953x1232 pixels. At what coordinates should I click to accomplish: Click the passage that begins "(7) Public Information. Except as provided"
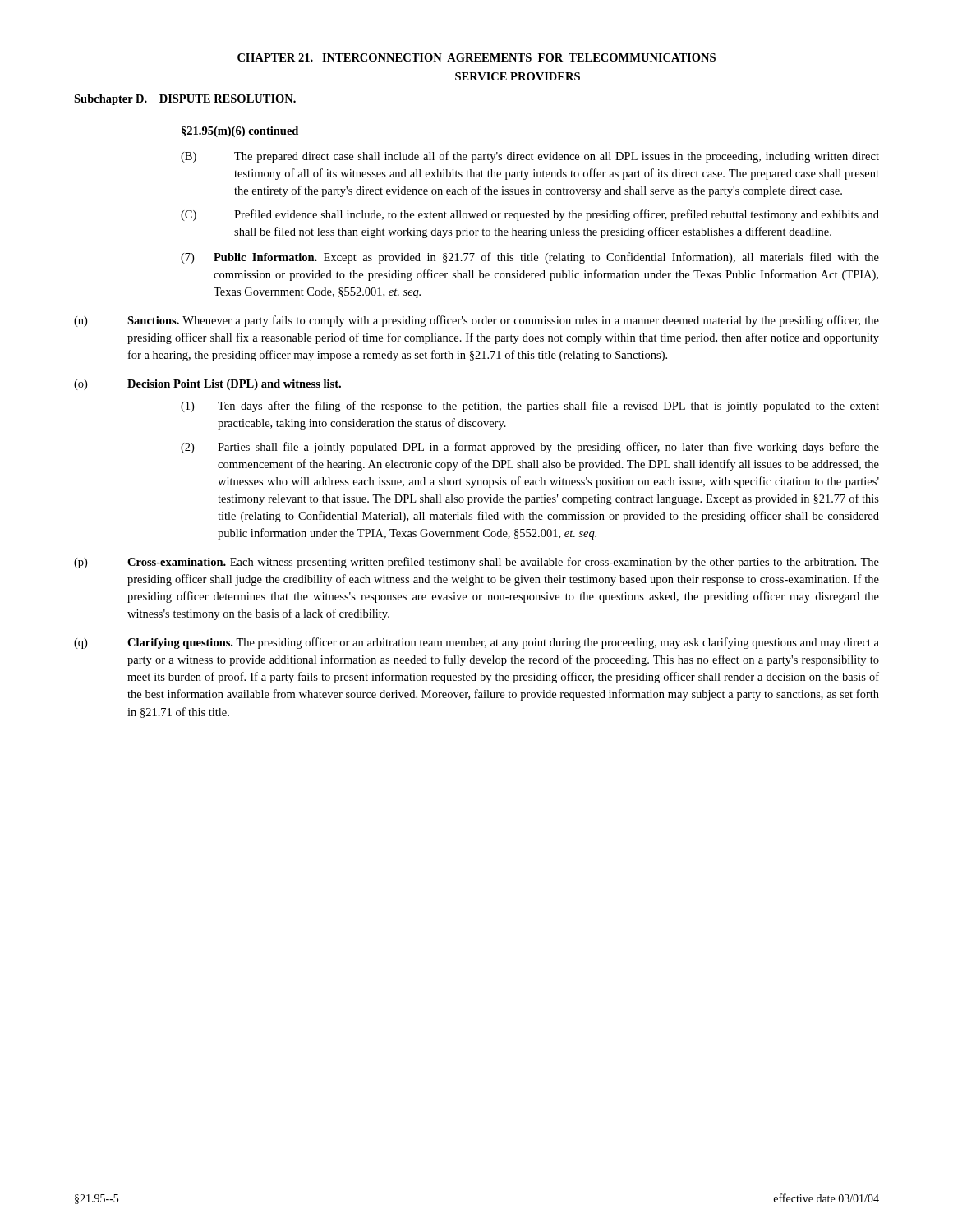tap(530, 275)
